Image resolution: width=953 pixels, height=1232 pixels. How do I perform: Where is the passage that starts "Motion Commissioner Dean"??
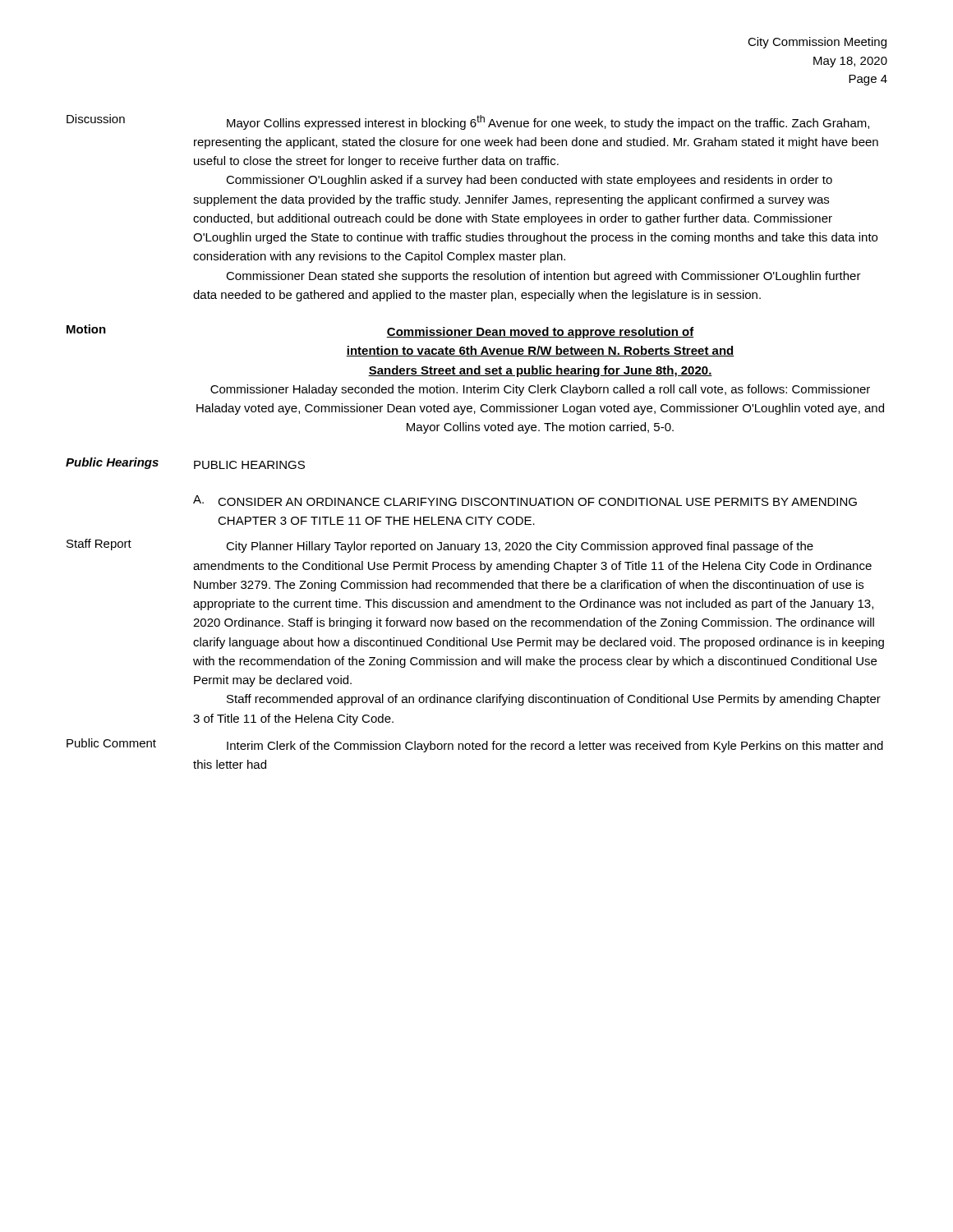(x=476, y=379)
